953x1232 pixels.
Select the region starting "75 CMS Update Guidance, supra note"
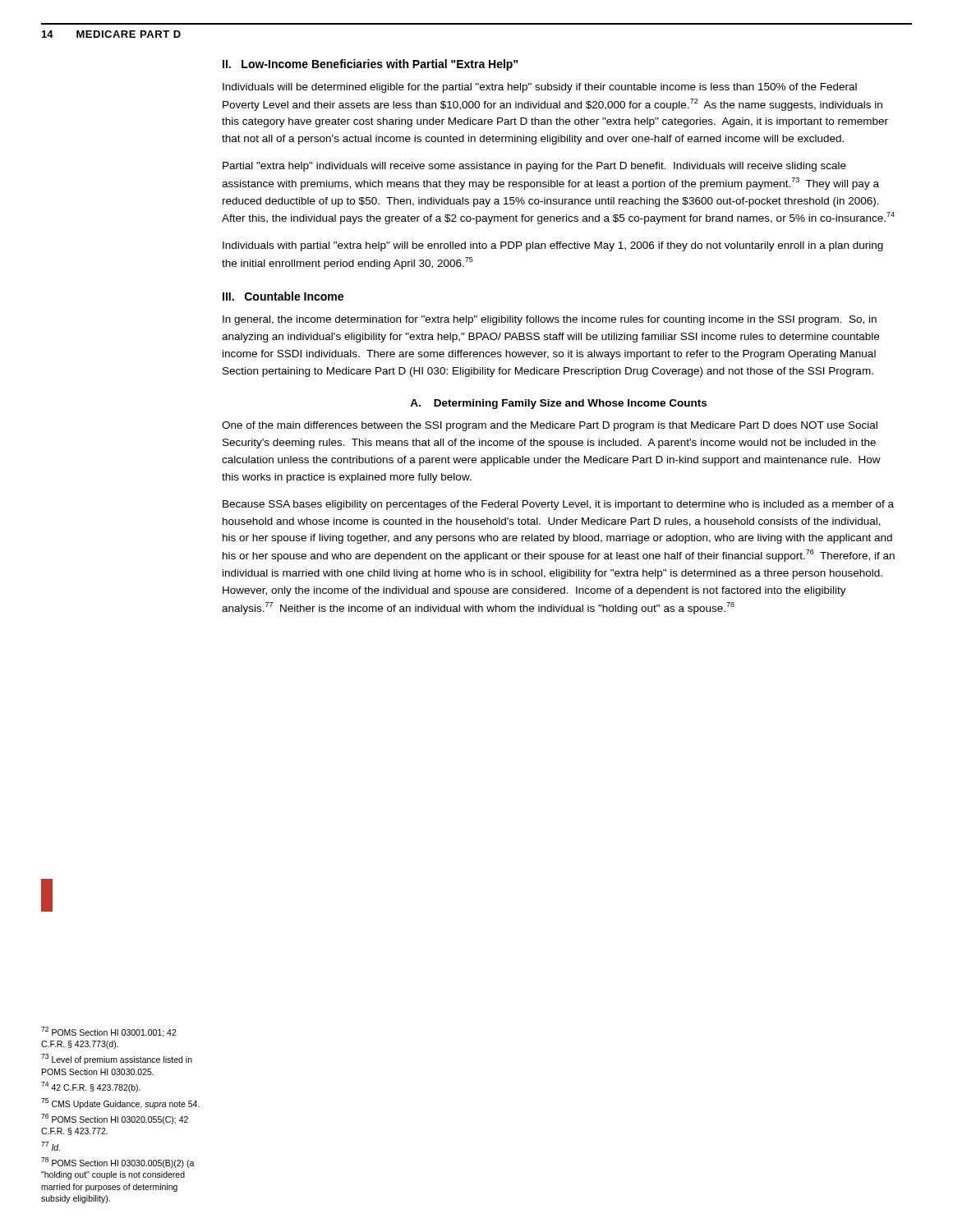121,1102
